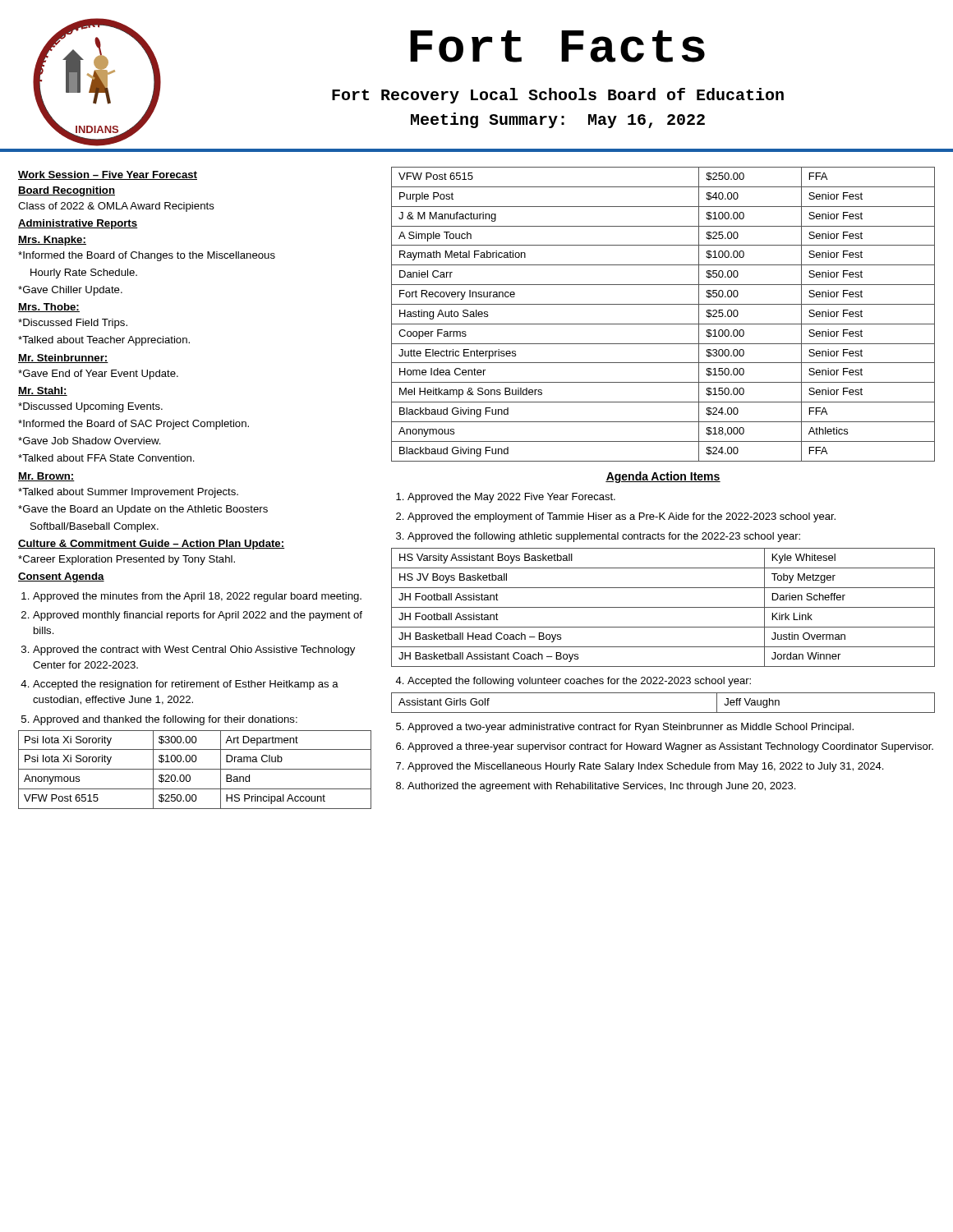
Task: Find the table that mentions "Psi Iota Xi Sorority"
Action: pyautogui.click(x=195, y=769)
